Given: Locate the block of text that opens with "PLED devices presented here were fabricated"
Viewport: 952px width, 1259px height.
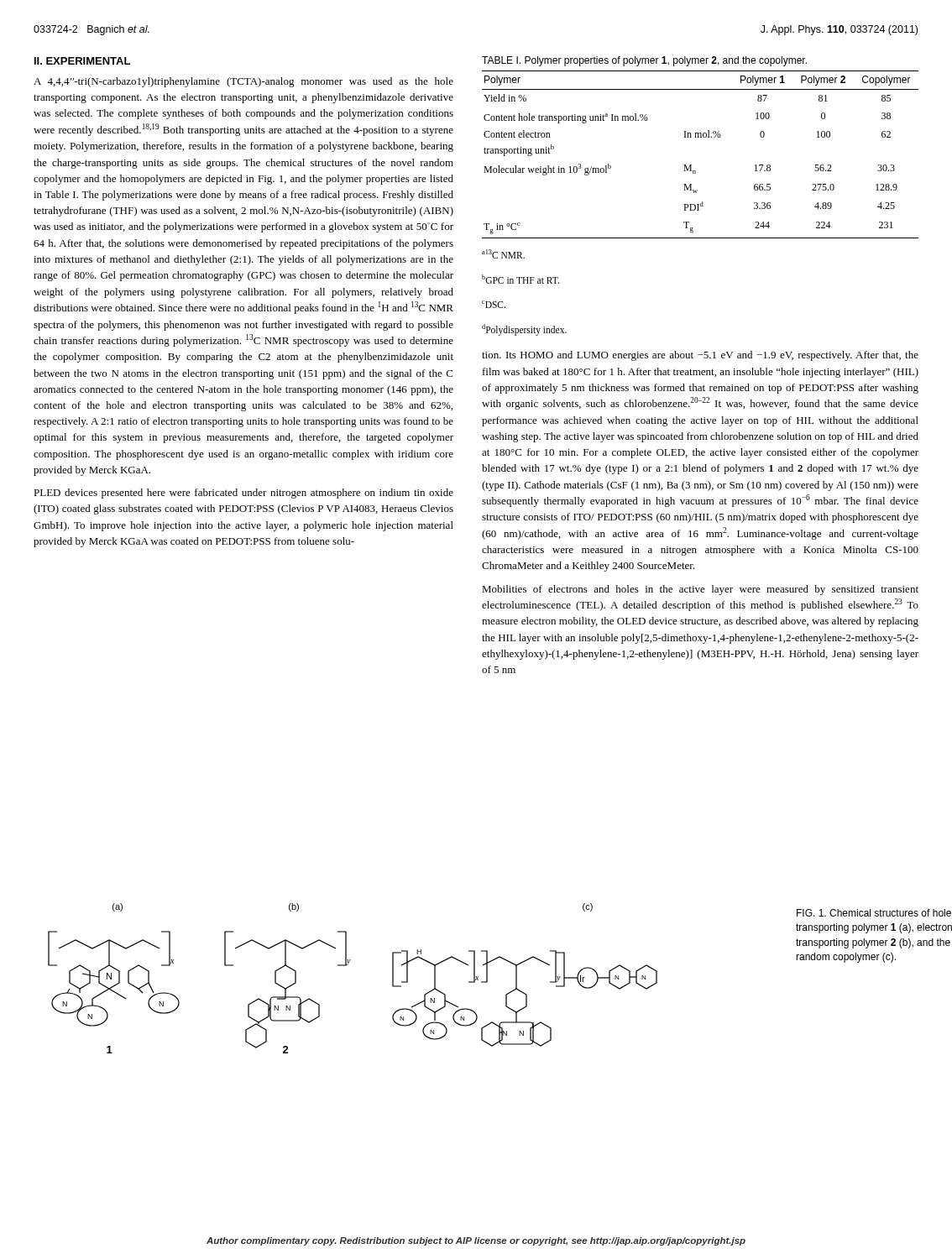Looking at the screenshot, I should pyautogui.click(x=243, y=517).
